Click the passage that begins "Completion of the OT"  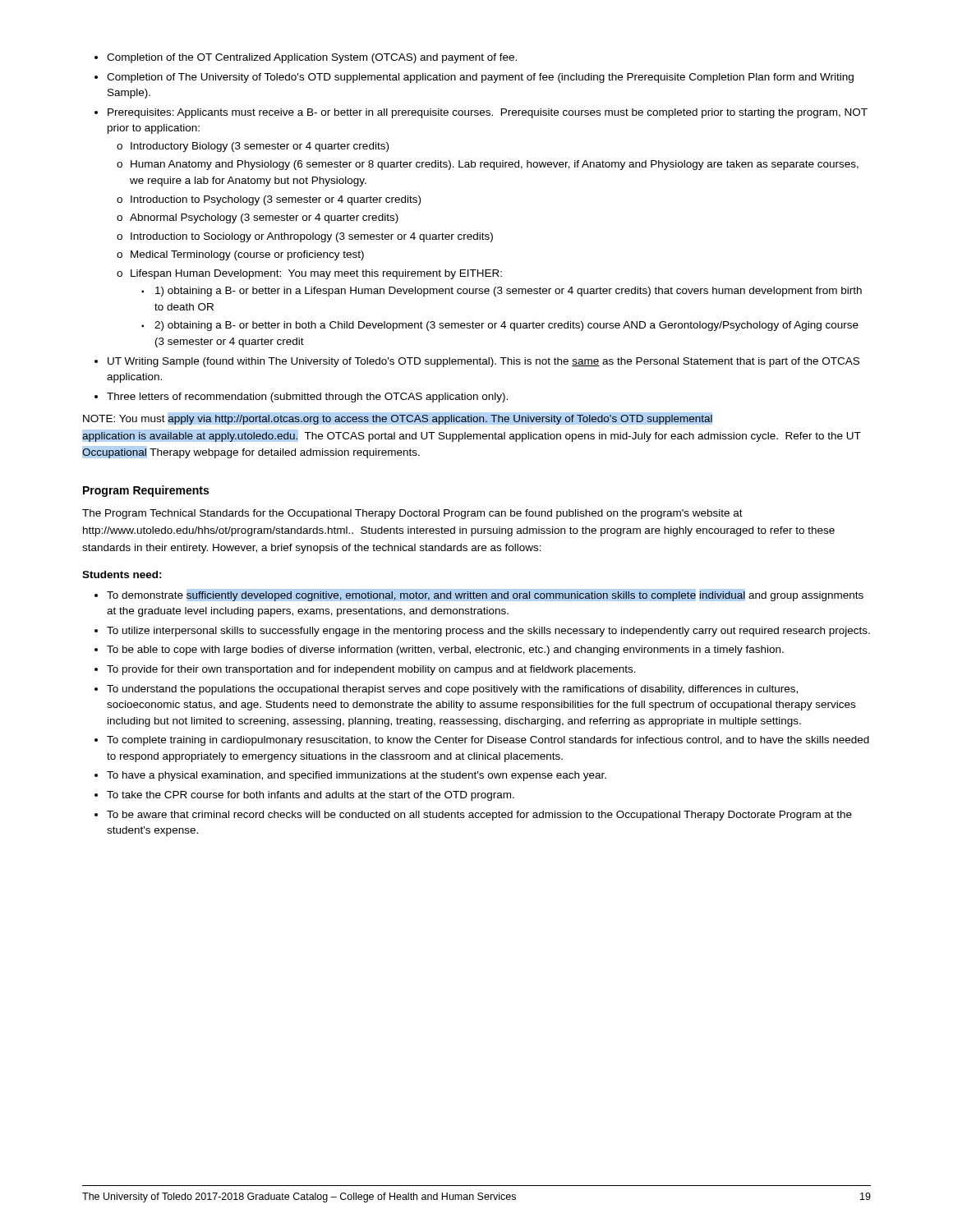pos(476,227)
